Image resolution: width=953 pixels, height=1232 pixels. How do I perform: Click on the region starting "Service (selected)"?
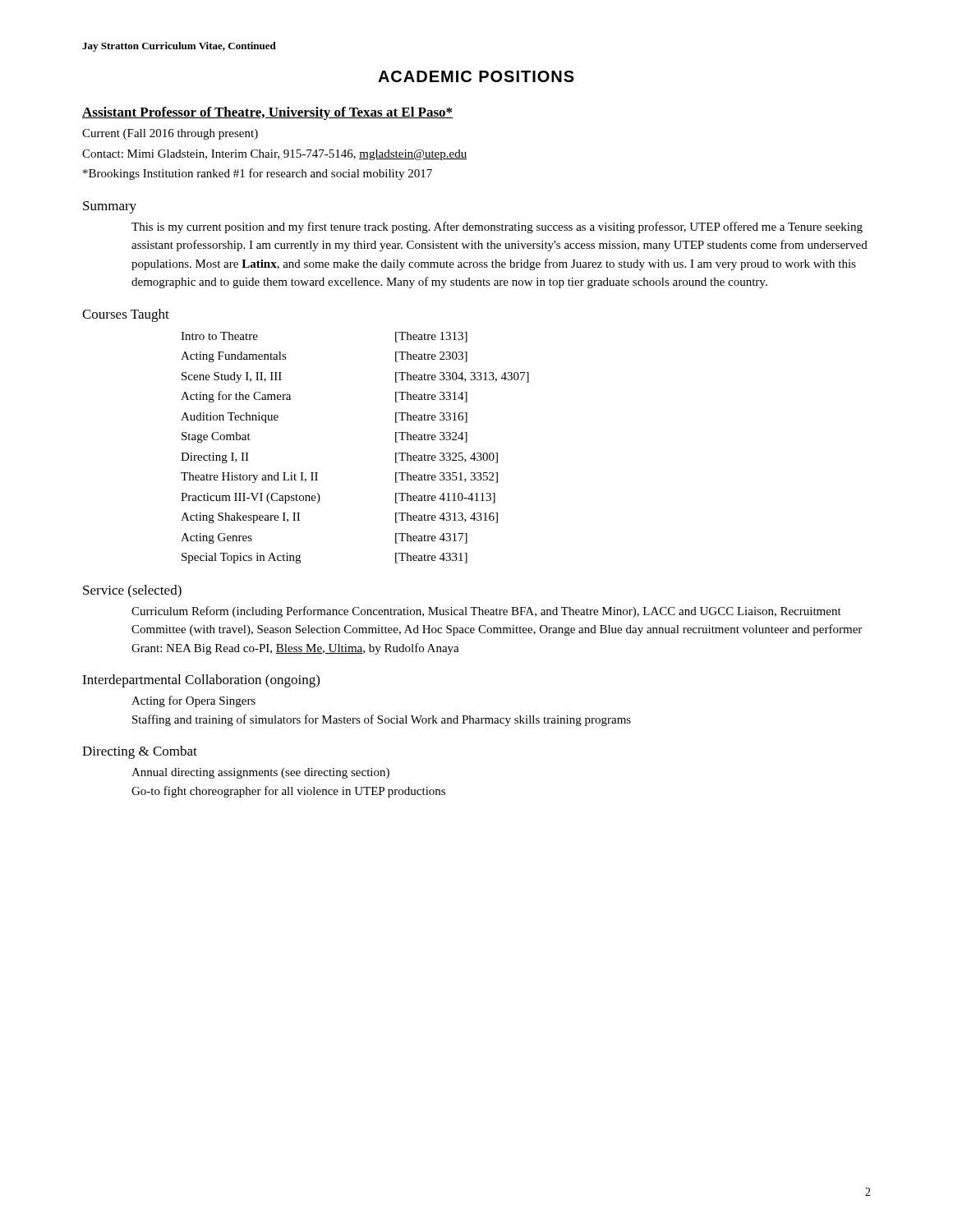[x=132, y=590]
